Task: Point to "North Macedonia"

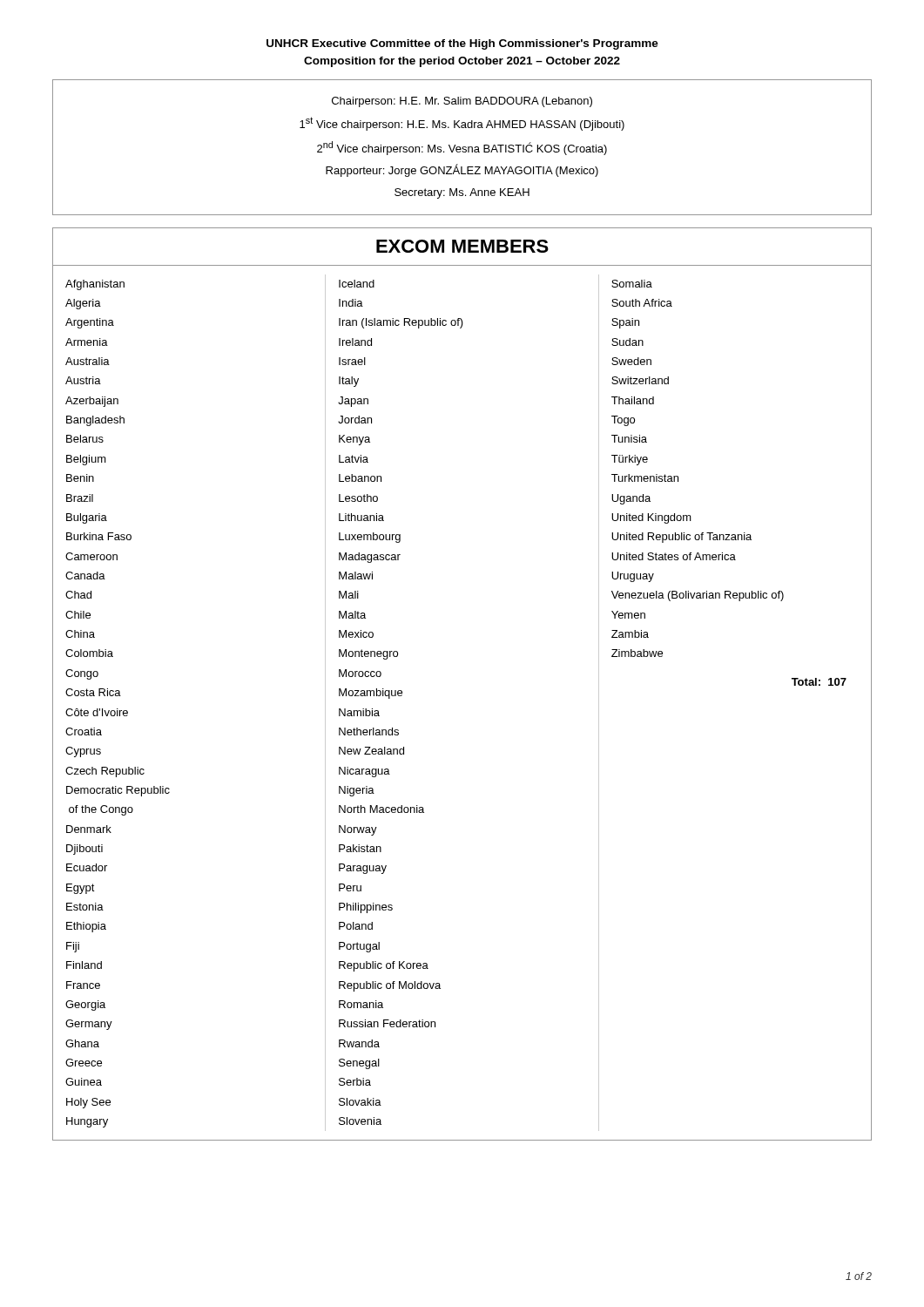Action: click(381, 809)
